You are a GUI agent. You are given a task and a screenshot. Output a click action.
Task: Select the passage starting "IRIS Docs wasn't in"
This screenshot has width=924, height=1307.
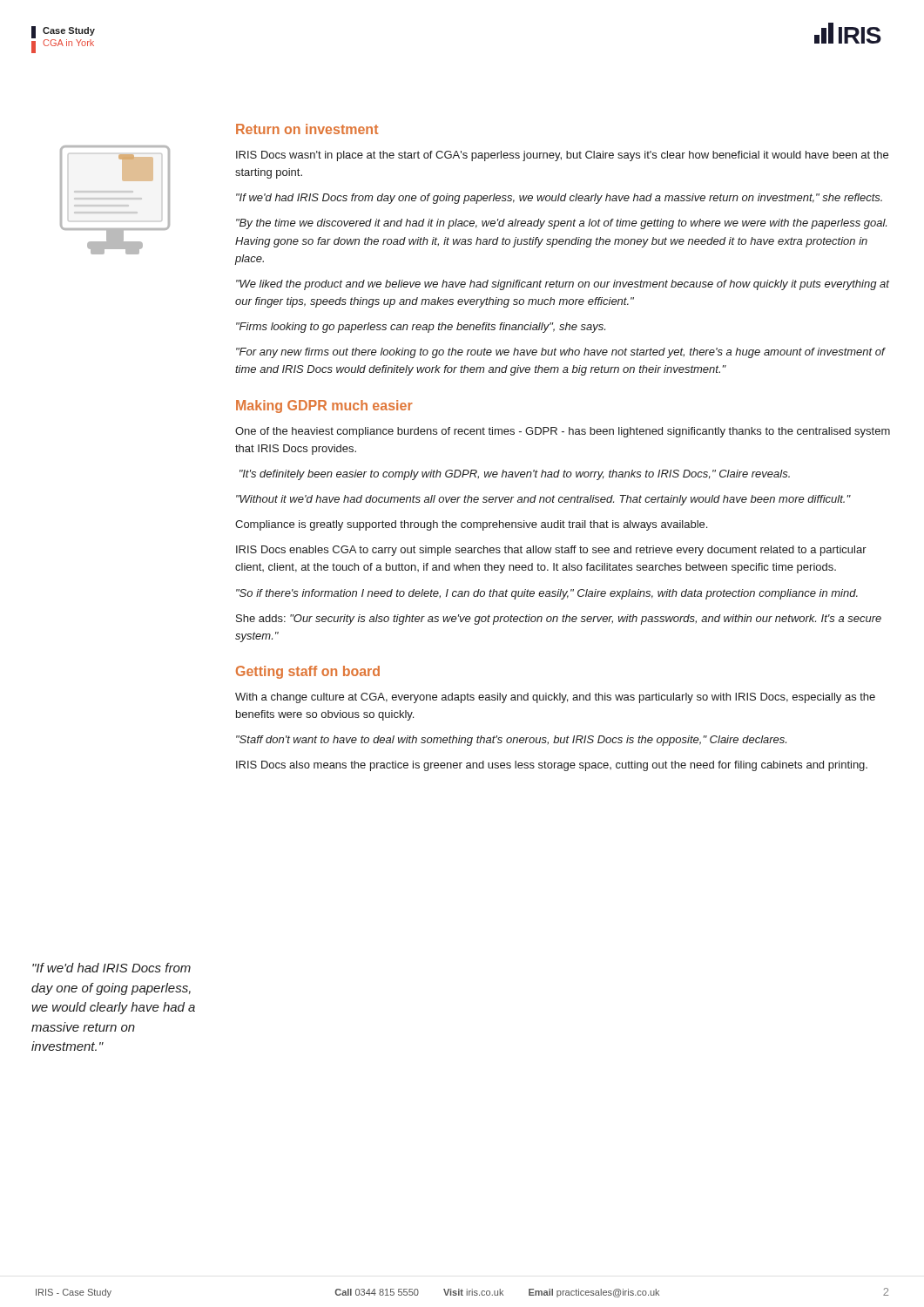tap(562, 163)
